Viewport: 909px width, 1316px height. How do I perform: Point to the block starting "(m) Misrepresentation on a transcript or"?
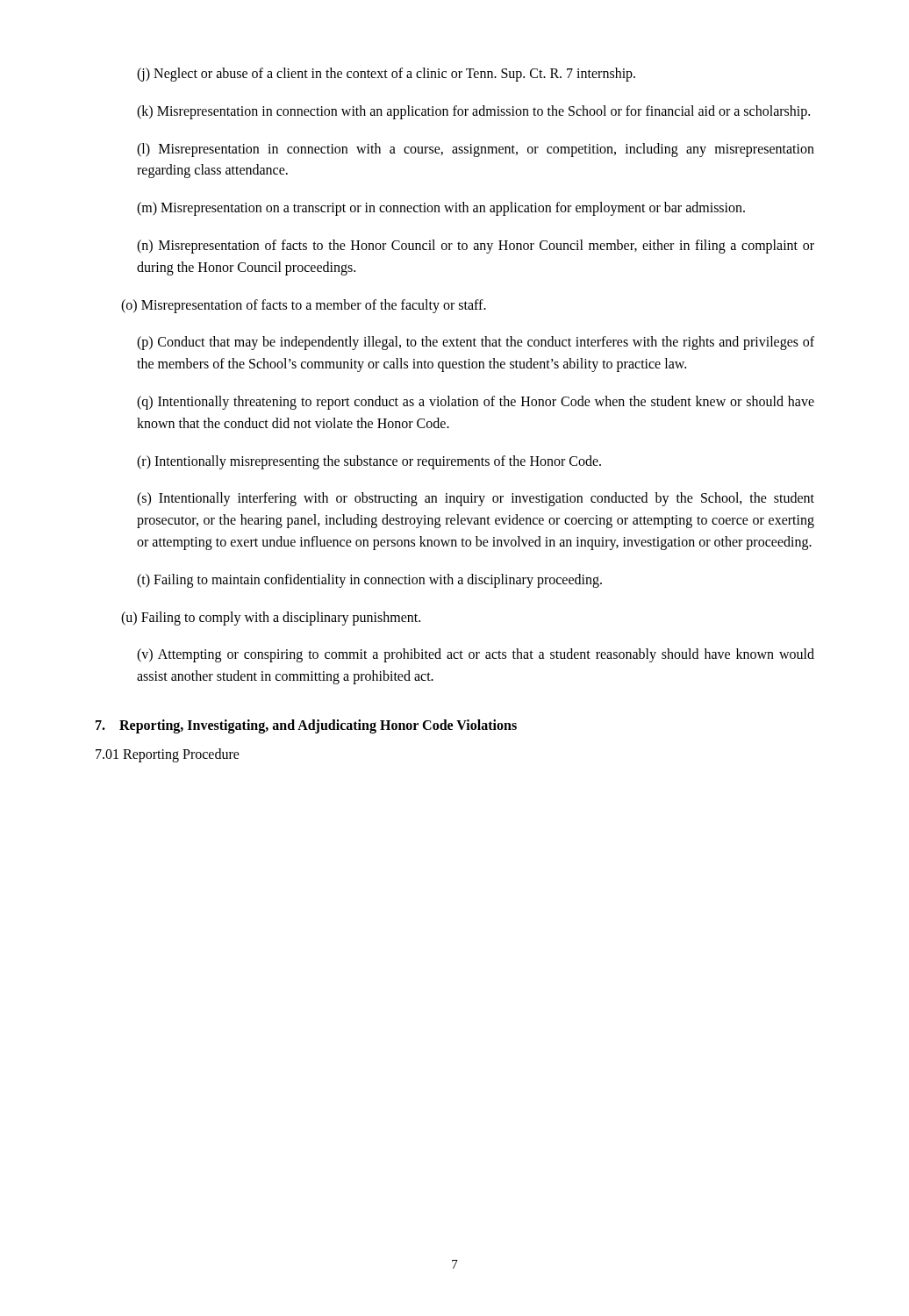point(476,208)
